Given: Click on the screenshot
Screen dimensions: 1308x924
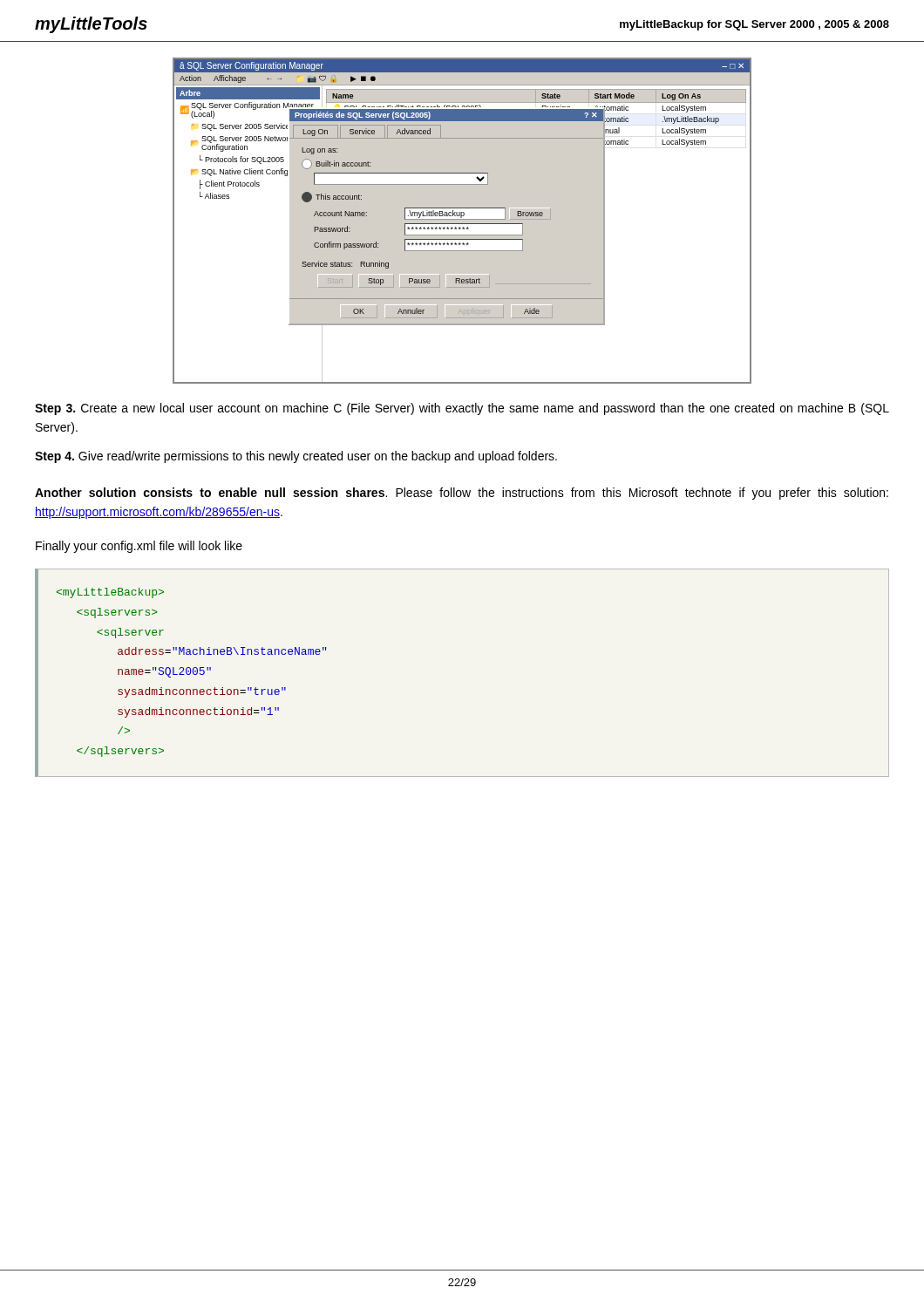Looking at the screenshot, I should coord(462,221).
